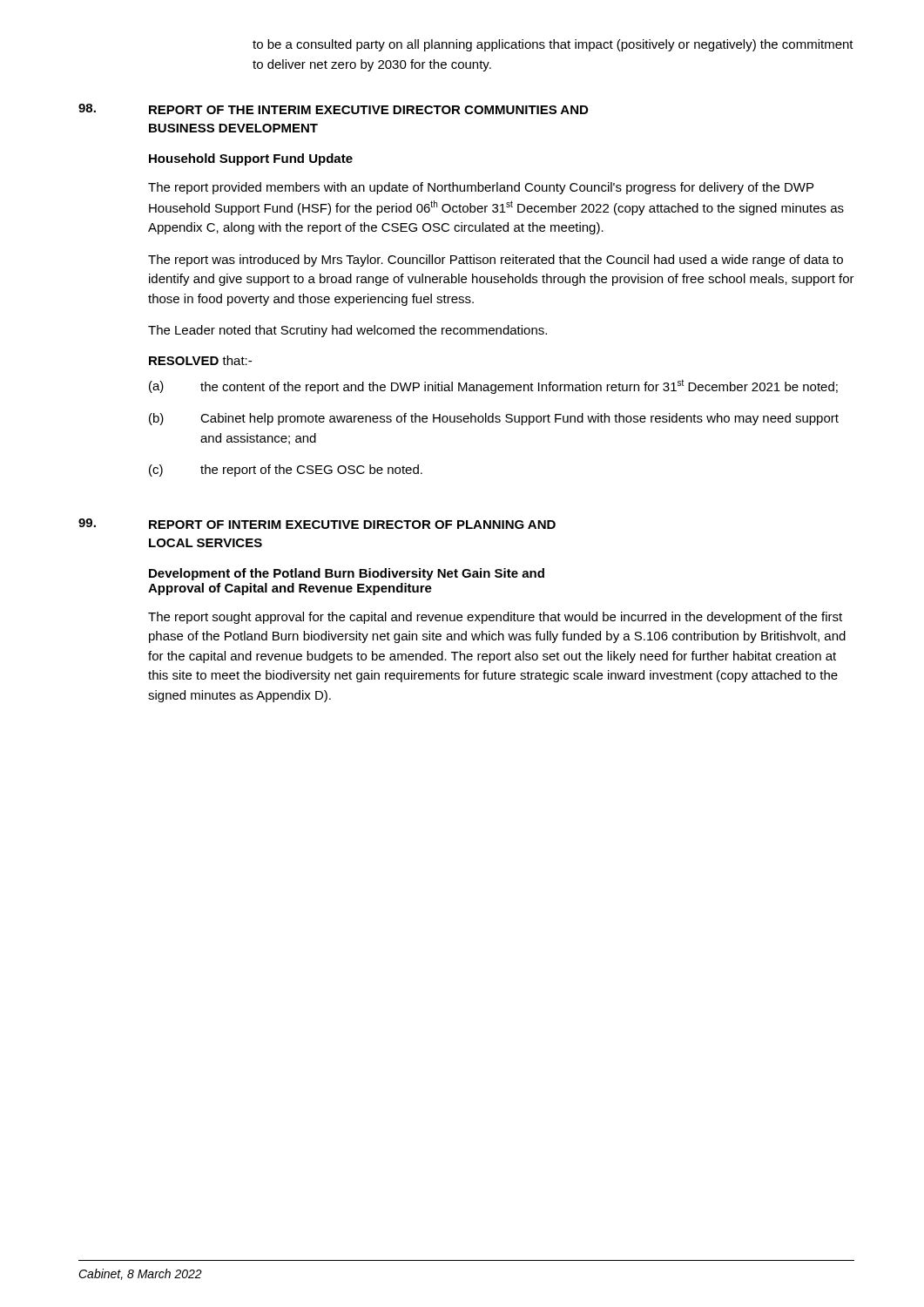Select the list item containing "(a) the content of"

click(x=501, y=386)
